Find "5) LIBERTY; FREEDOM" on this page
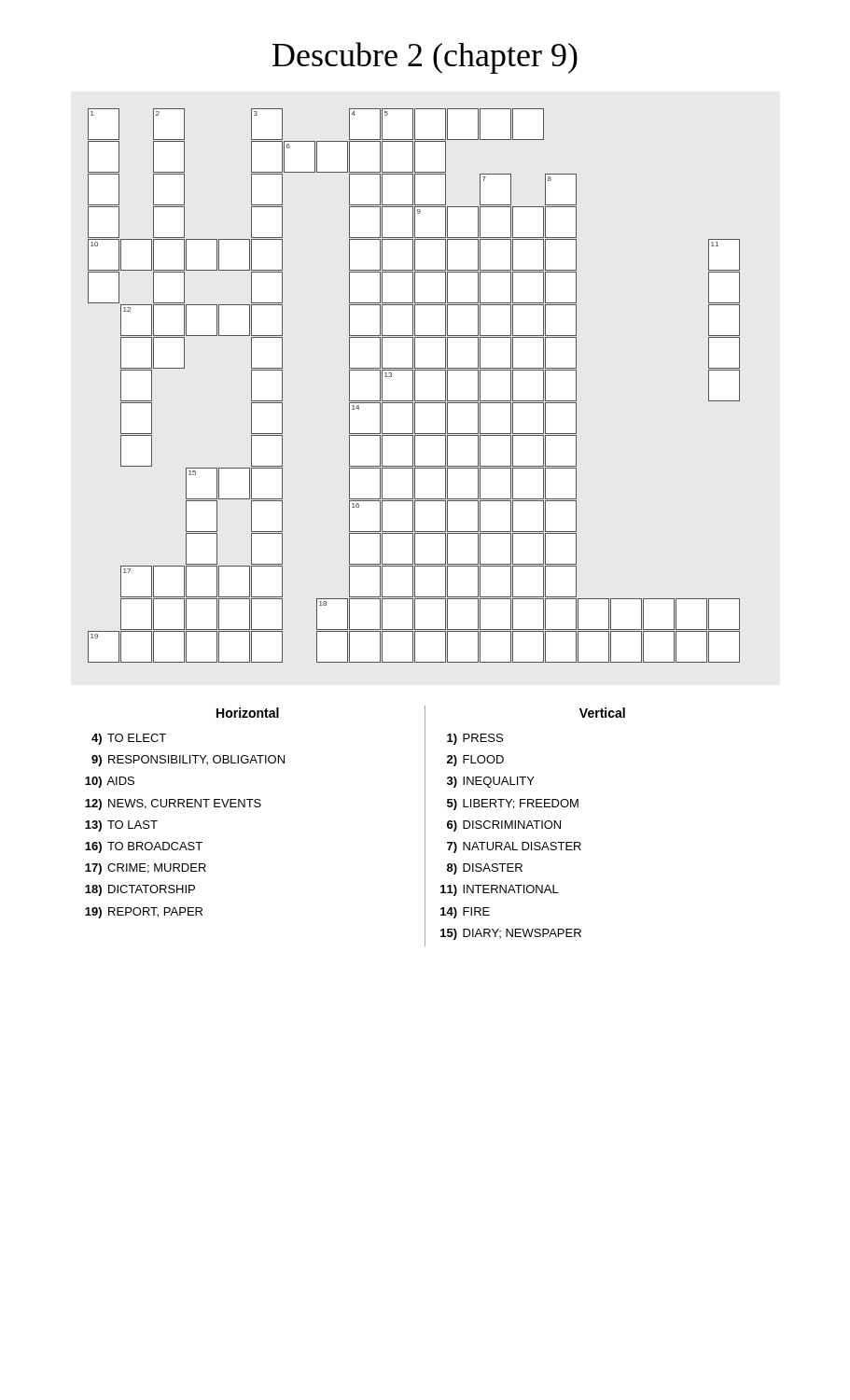Screen dimensions: 1400x850 pyautogui.click(x=507, y=803)
